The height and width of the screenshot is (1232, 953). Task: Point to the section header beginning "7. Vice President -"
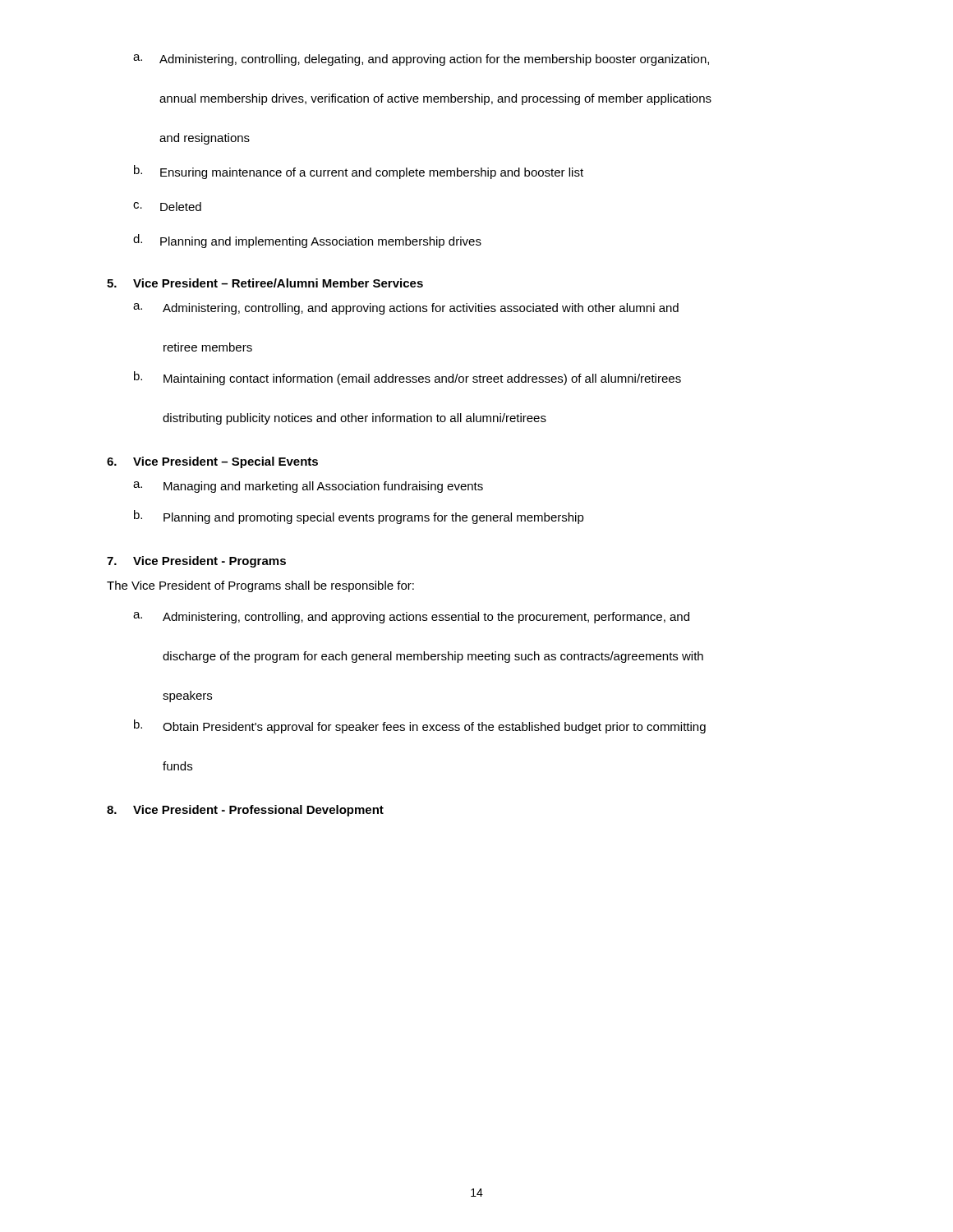pos(197,561)
